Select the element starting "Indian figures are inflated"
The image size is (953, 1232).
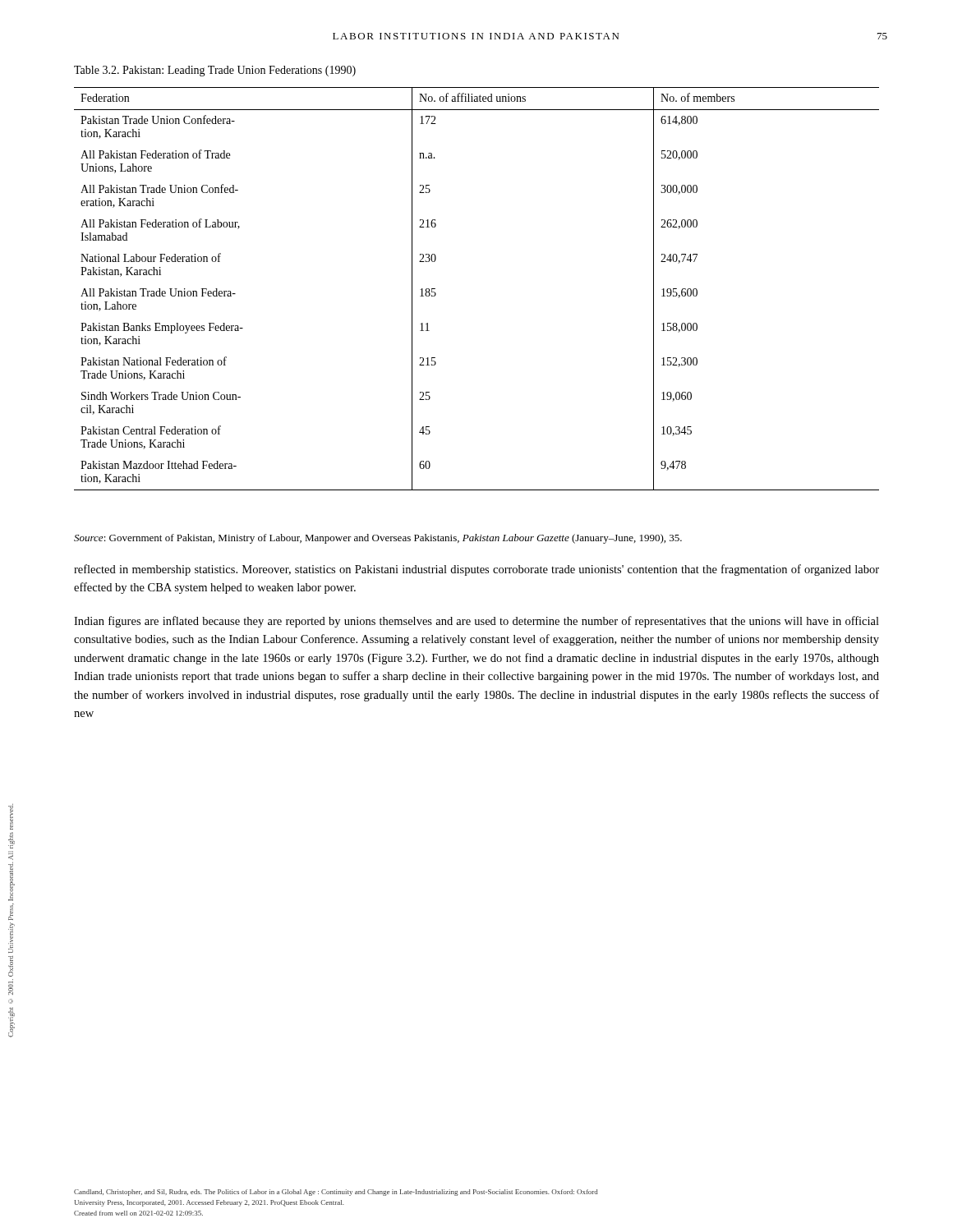[x=476, y=667]
